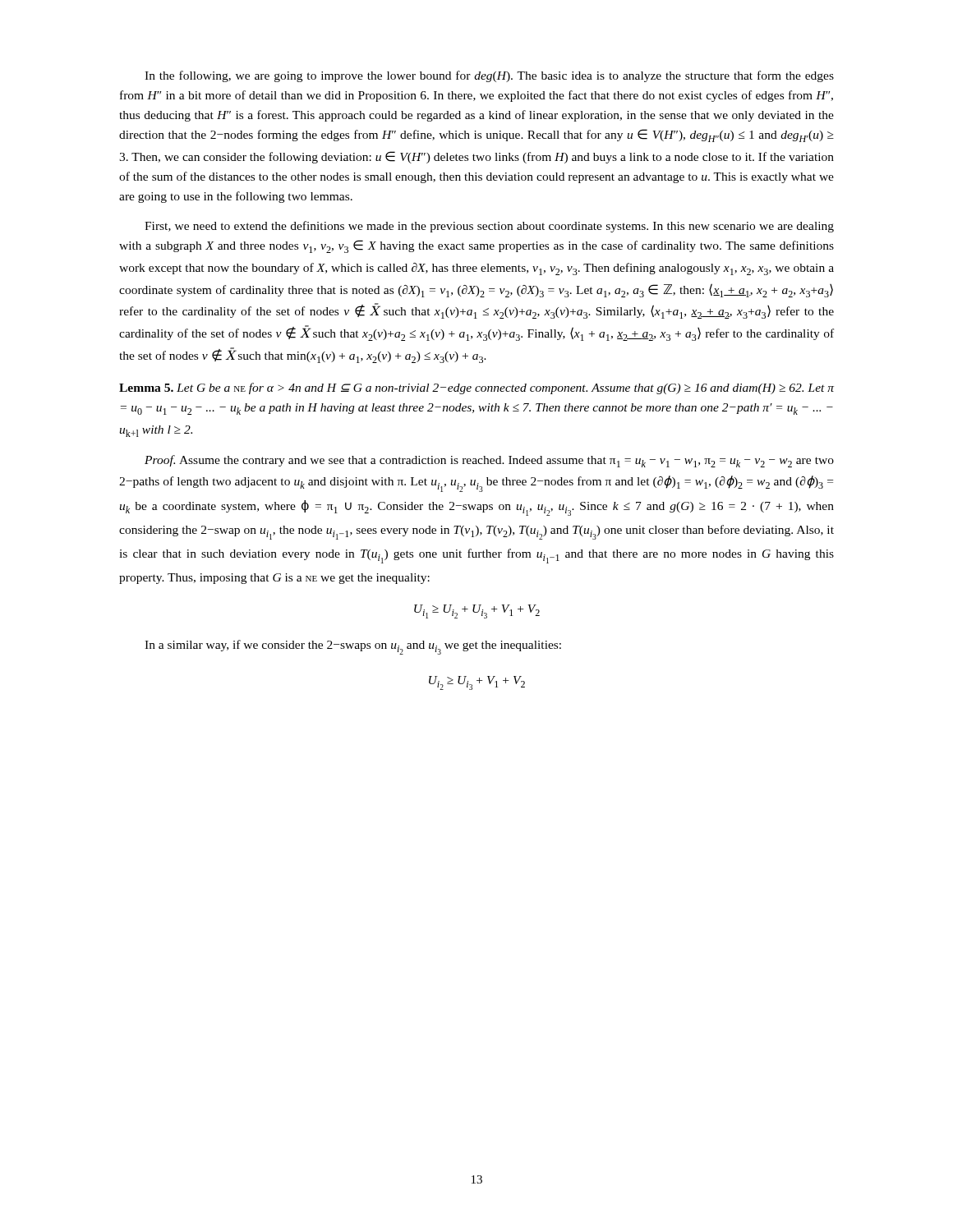Where is the passage that starts "In the following,"?
This screenshot has width=953, height=1232.
click(x=476, y=136)
